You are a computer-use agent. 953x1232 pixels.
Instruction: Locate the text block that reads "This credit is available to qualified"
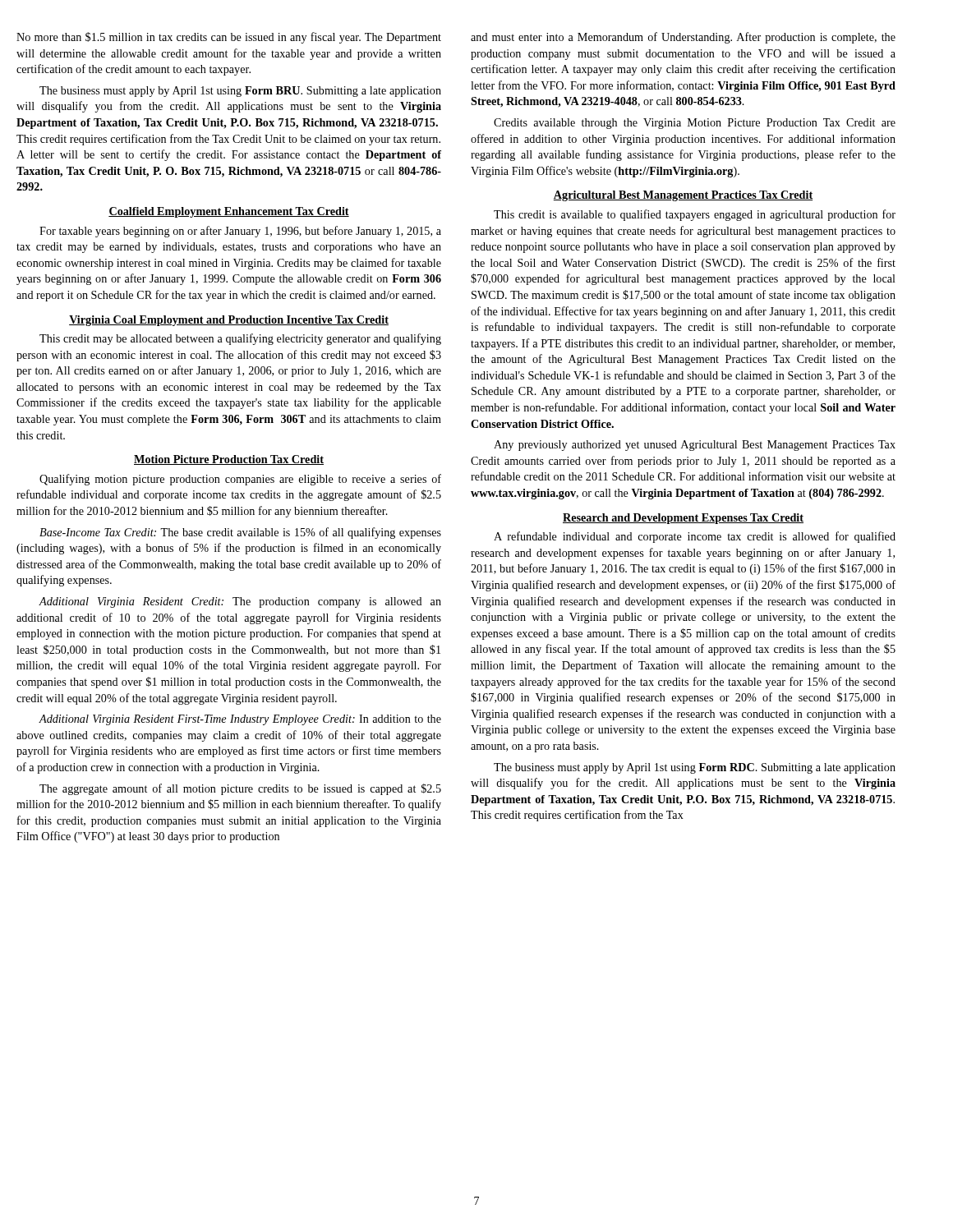point(683,320)
